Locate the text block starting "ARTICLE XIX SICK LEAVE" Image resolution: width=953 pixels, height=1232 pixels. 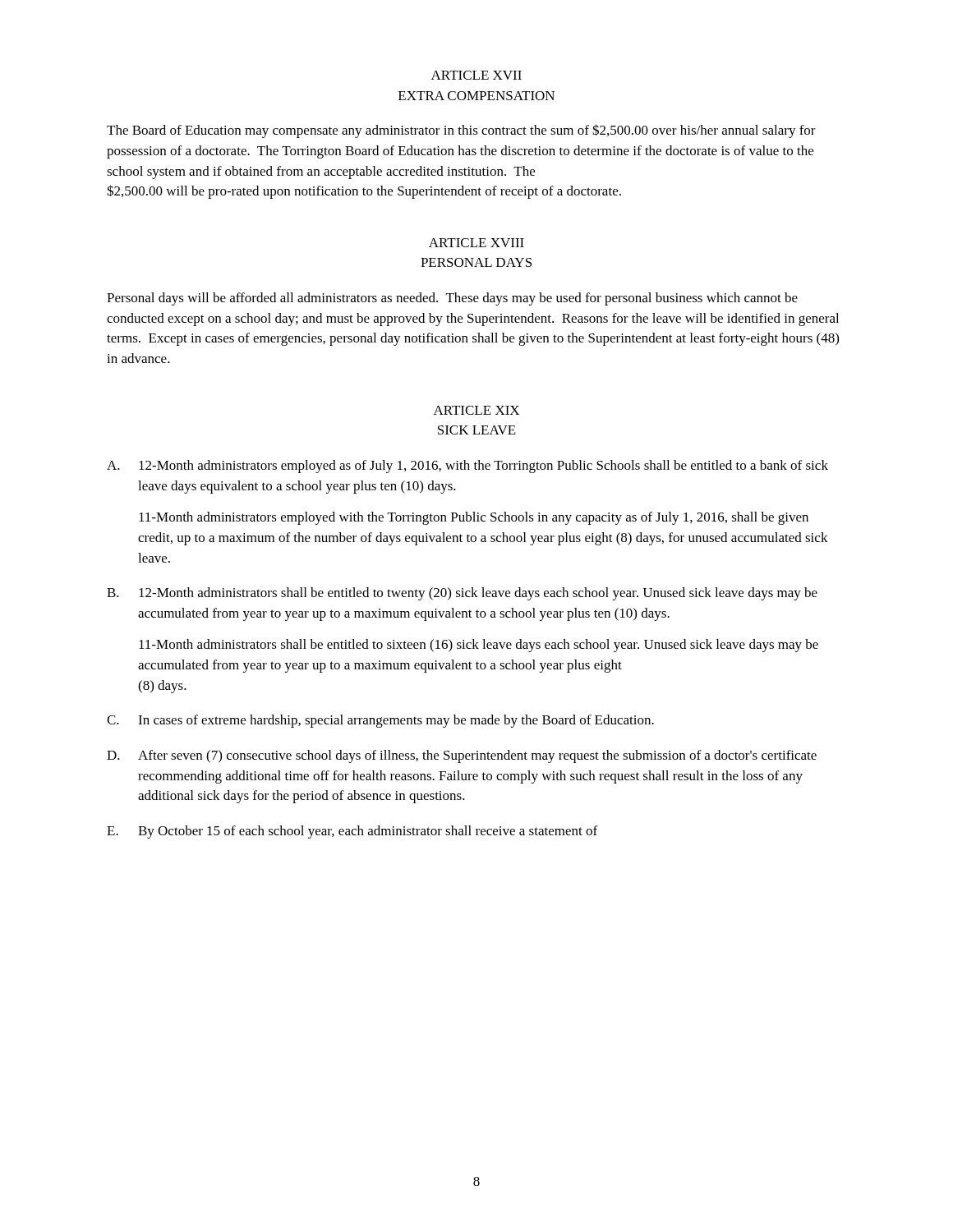point(476,421)
